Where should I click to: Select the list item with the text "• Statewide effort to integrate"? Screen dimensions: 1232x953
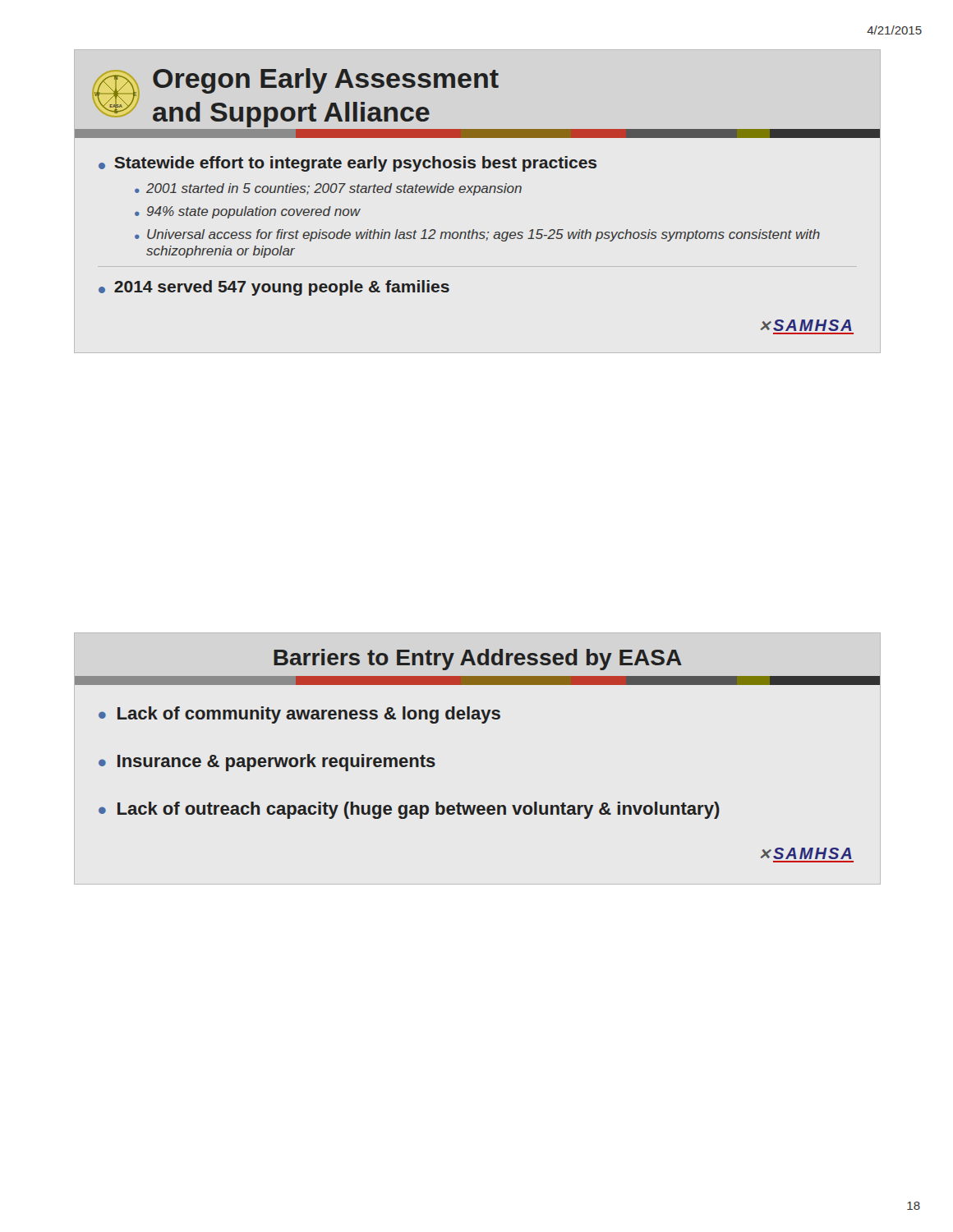coord(348,165)
